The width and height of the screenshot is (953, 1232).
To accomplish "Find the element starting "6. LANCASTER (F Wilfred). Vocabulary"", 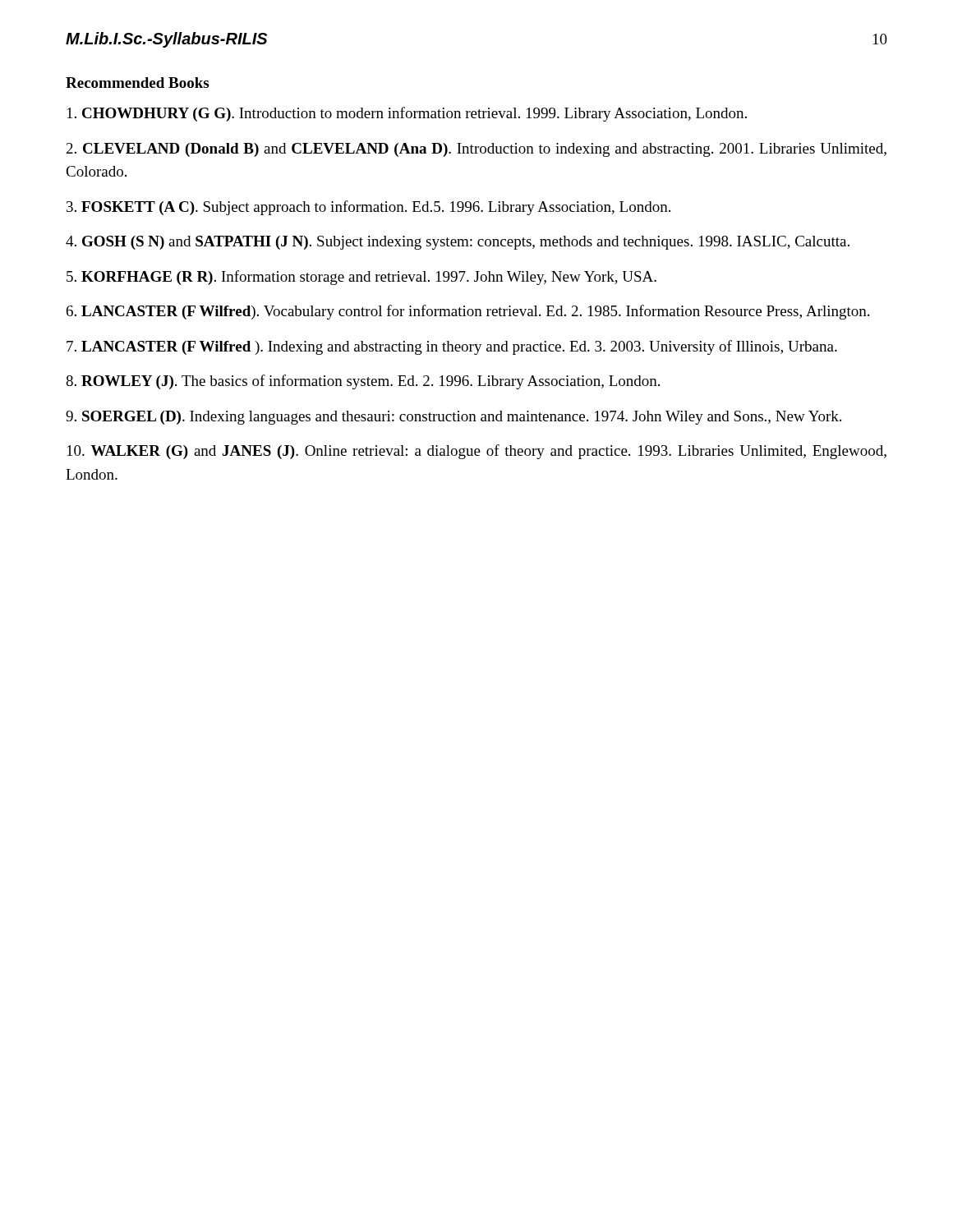I will [x=468, y=311].
